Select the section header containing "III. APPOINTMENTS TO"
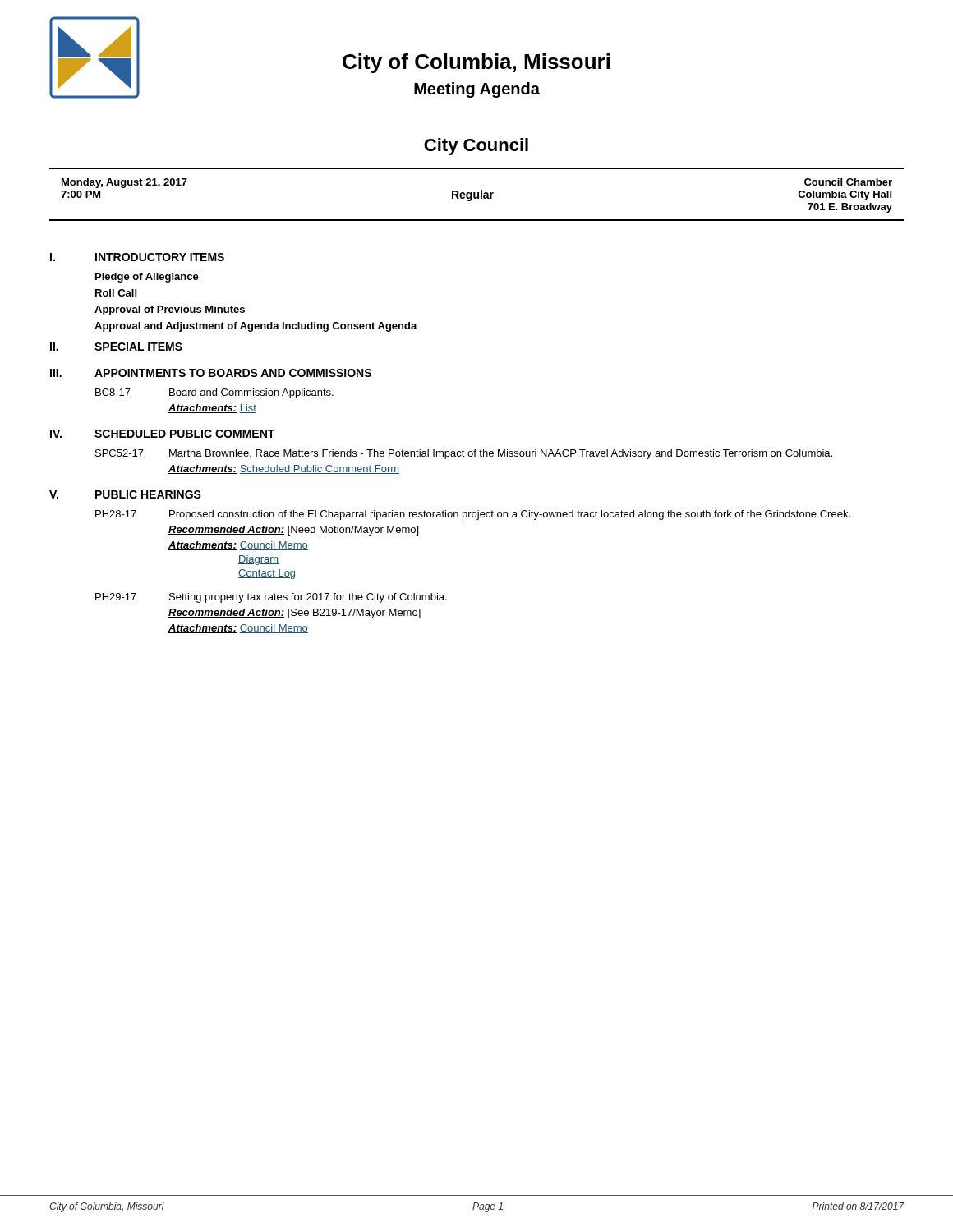Image resolution: width=953 pixels, height=1232 pixels. coord(211,373)
